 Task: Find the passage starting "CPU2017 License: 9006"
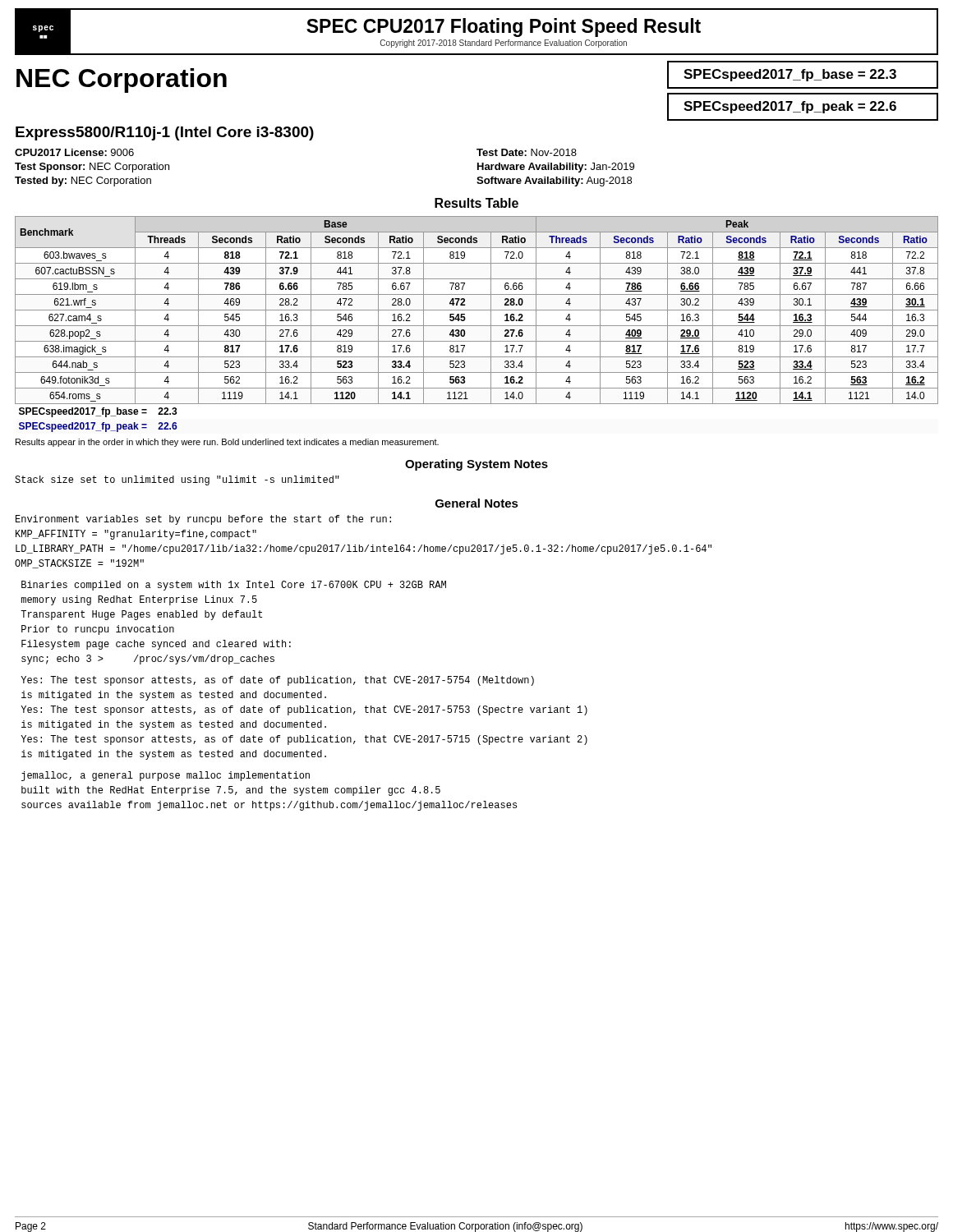(x=74, y=152)
